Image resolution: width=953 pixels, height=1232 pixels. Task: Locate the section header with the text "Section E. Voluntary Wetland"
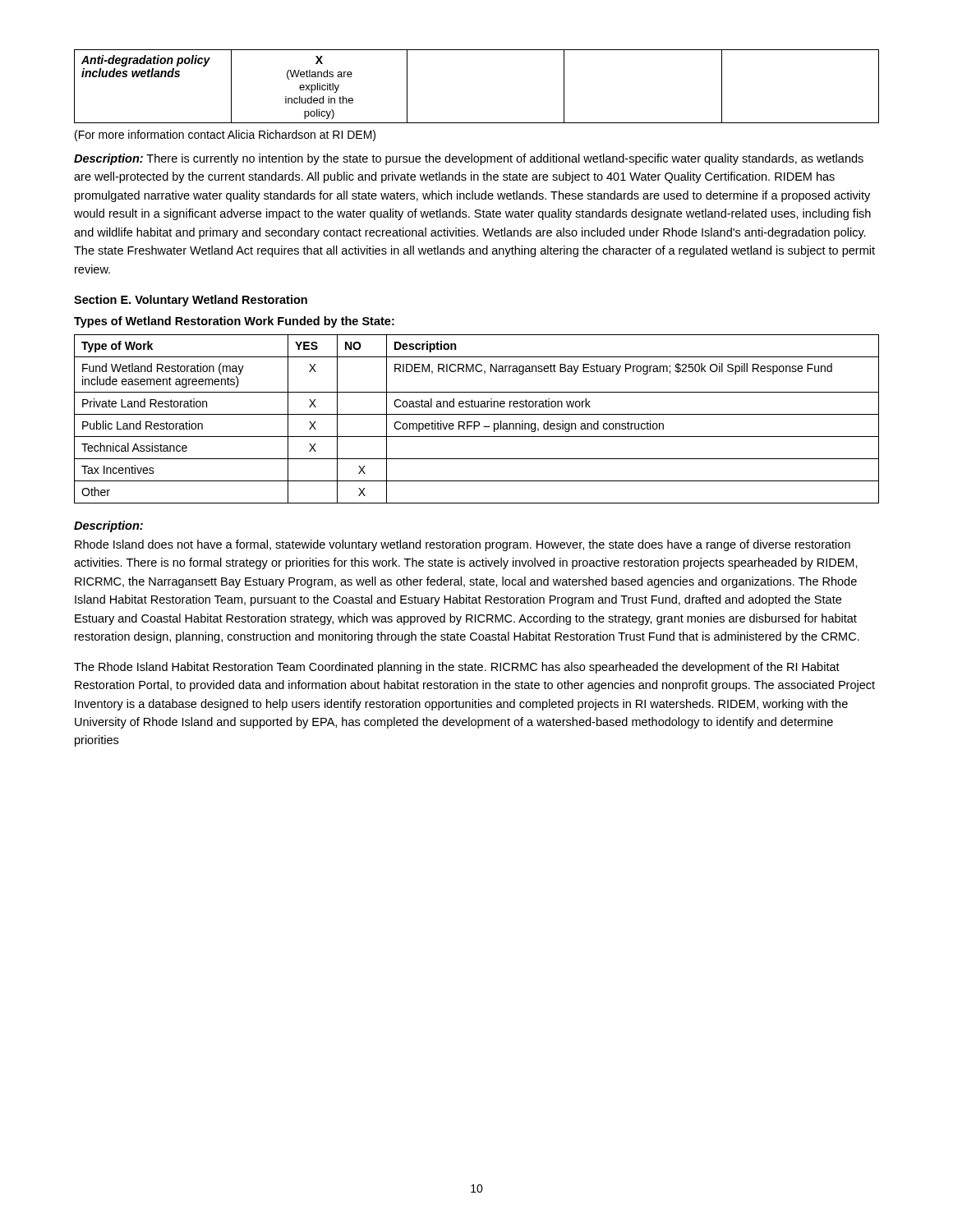pyautogui.click(x=191, y=300)
